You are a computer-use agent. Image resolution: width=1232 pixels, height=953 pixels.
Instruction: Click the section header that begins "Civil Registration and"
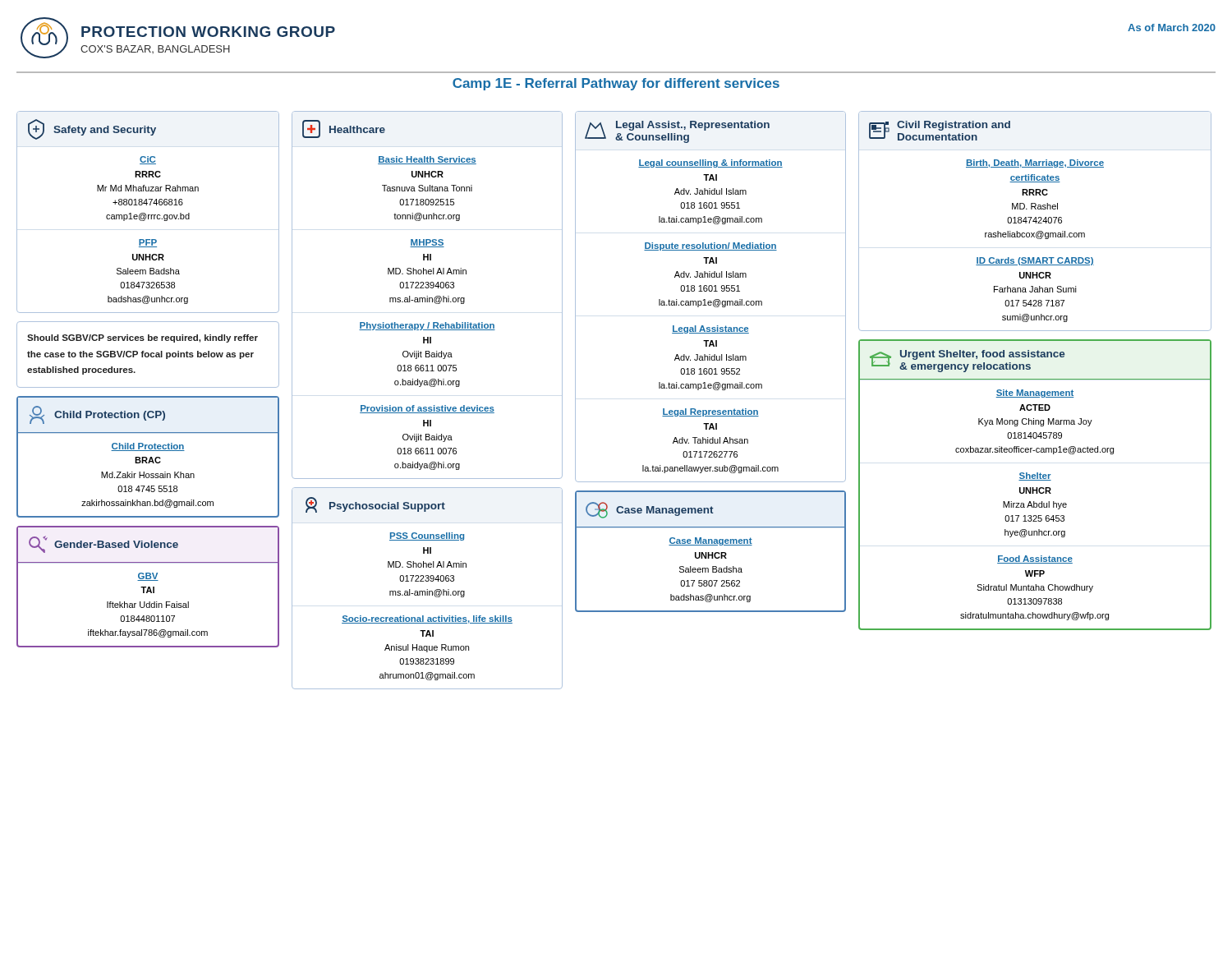pos(1035,221)
